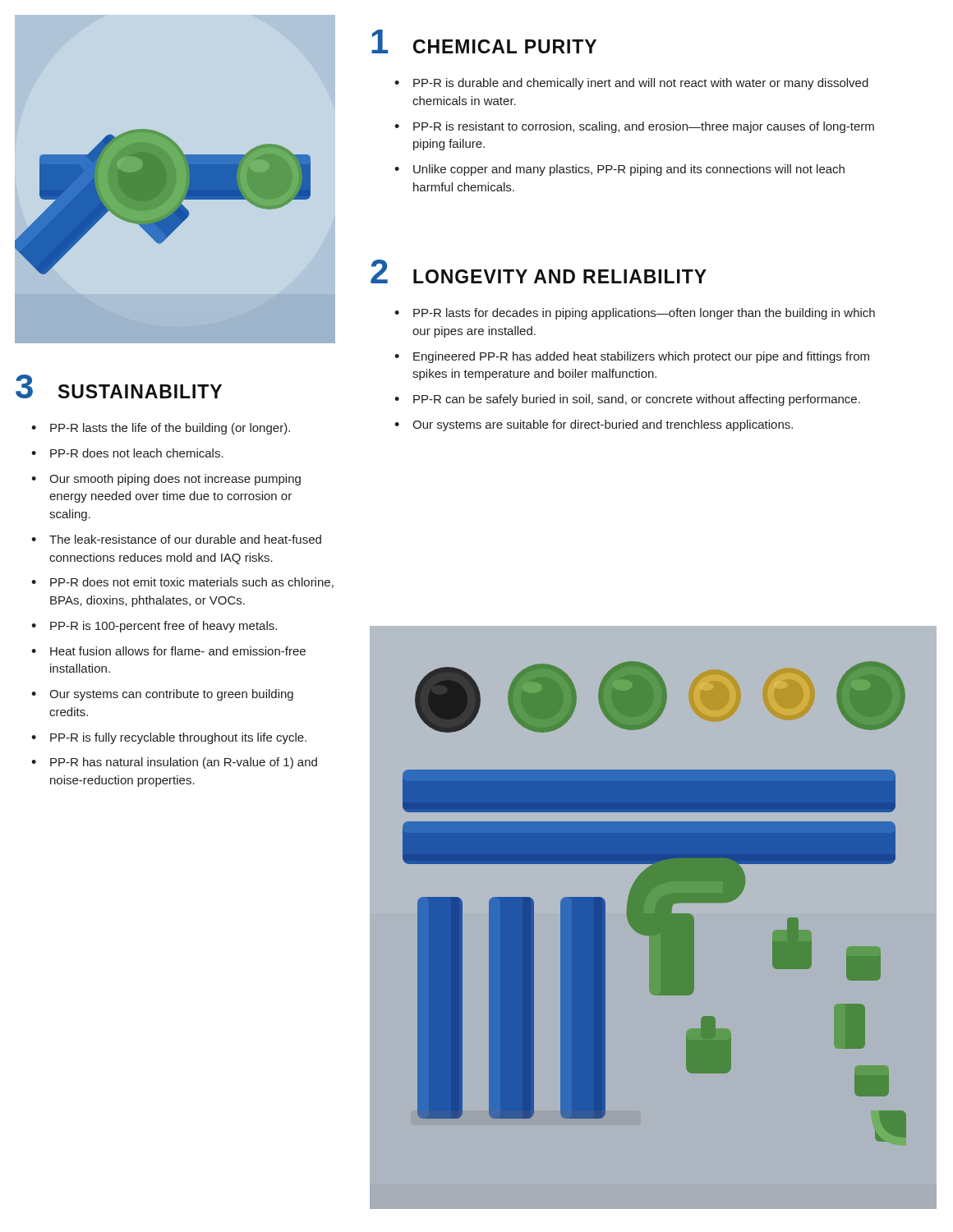This screenshot has width=953, height=1232.
Task: Point to the block beginning "Our systems can contribute"
Action: pos(172,703)
